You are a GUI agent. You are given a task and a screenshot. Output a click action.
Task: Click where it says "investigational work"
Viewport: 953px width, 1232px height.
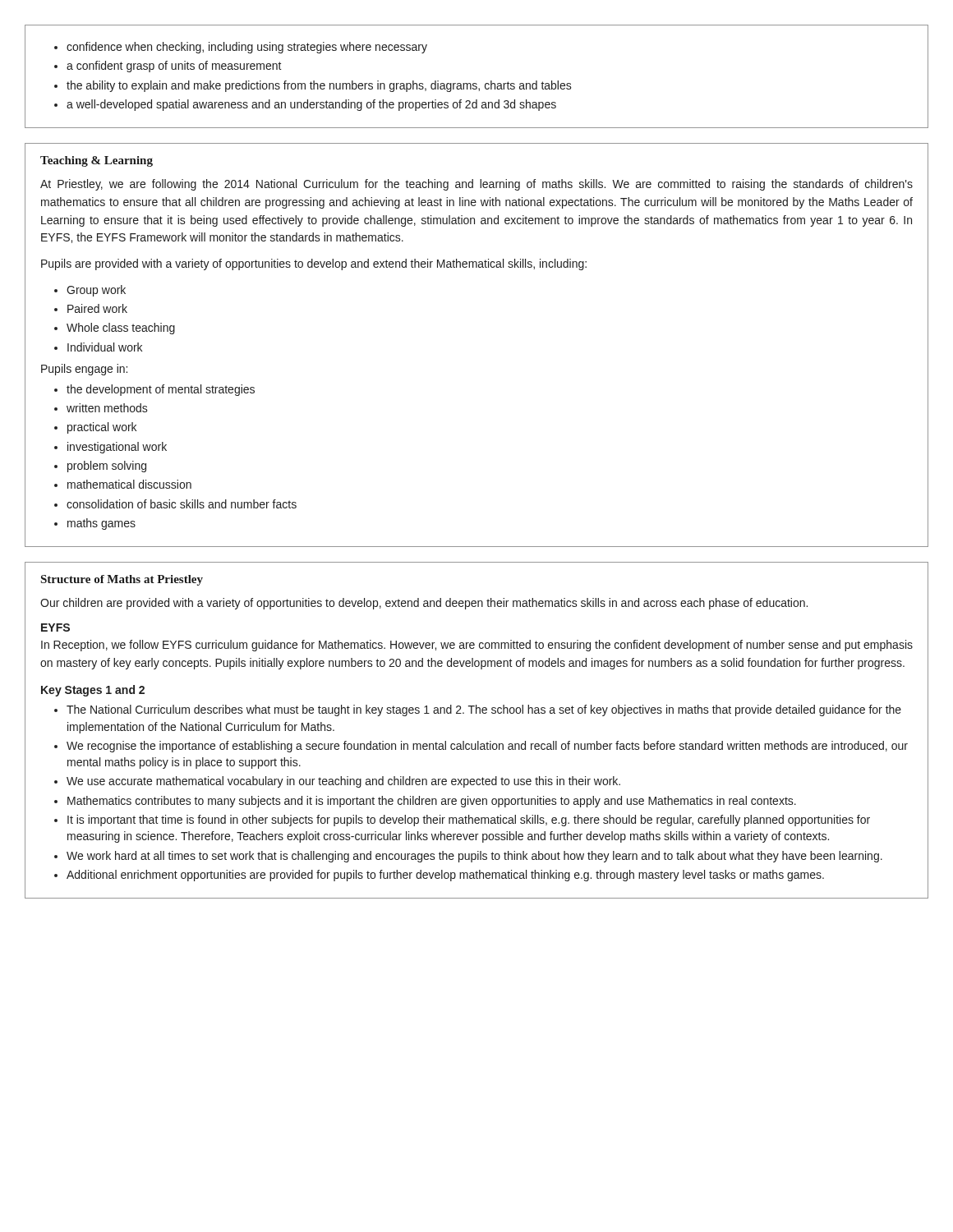tap(117, 448)
